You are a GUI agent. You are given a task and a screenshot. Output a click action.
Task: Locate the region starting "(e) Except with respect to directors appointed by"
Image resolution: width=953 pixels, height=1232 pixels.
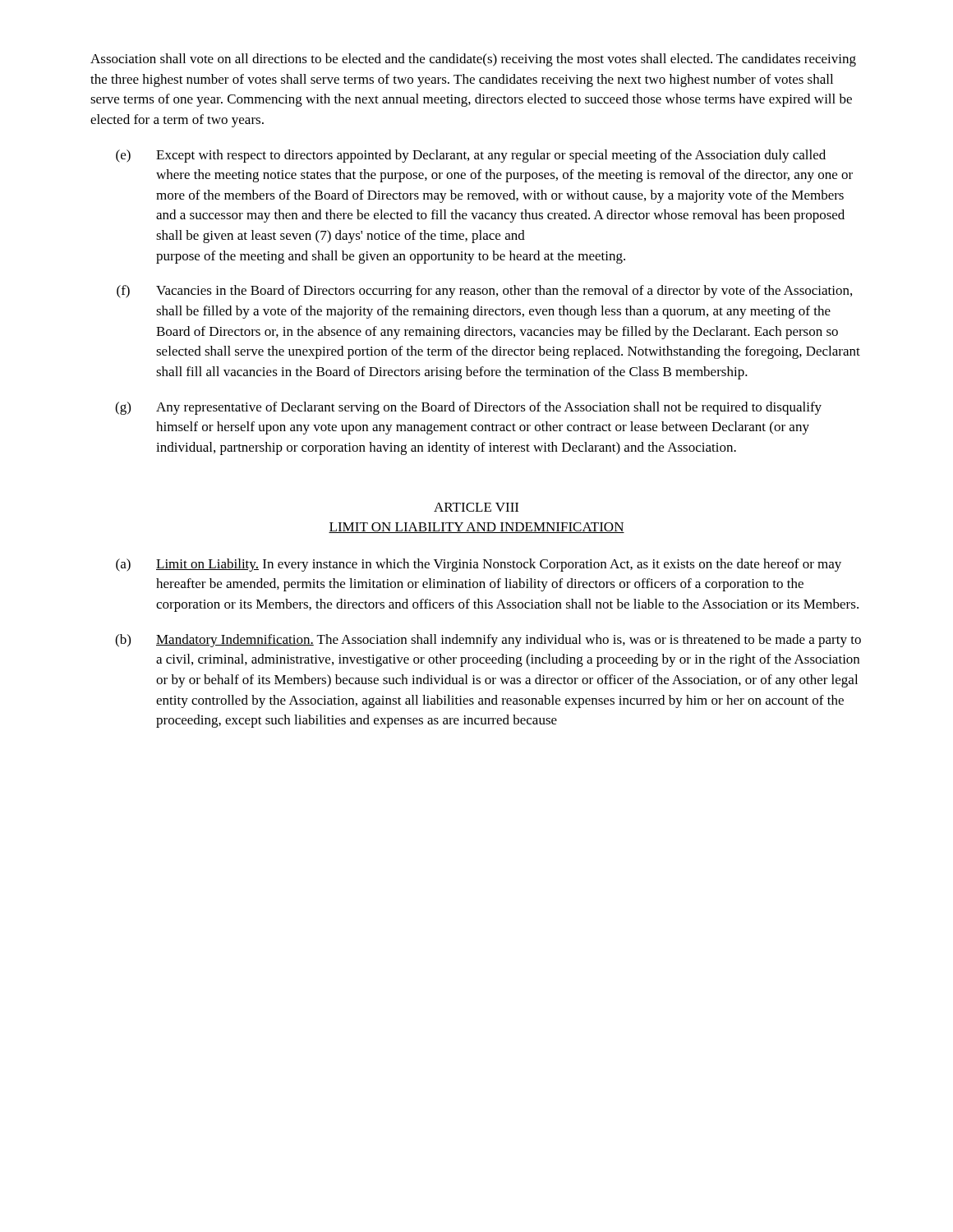point(476,206)
